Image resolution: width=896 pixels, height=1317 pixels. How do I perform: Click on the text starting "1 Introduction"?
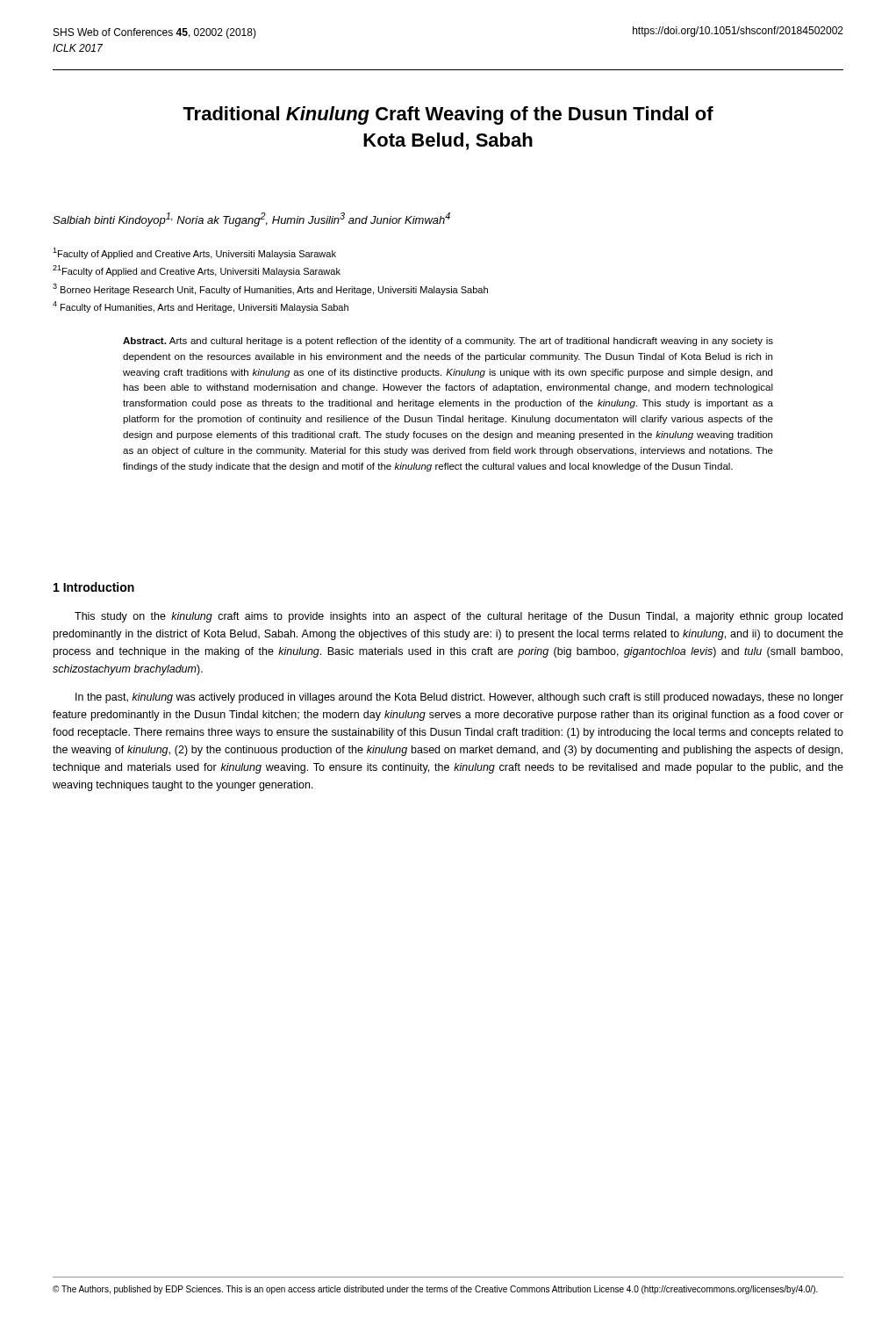point(94,587)
